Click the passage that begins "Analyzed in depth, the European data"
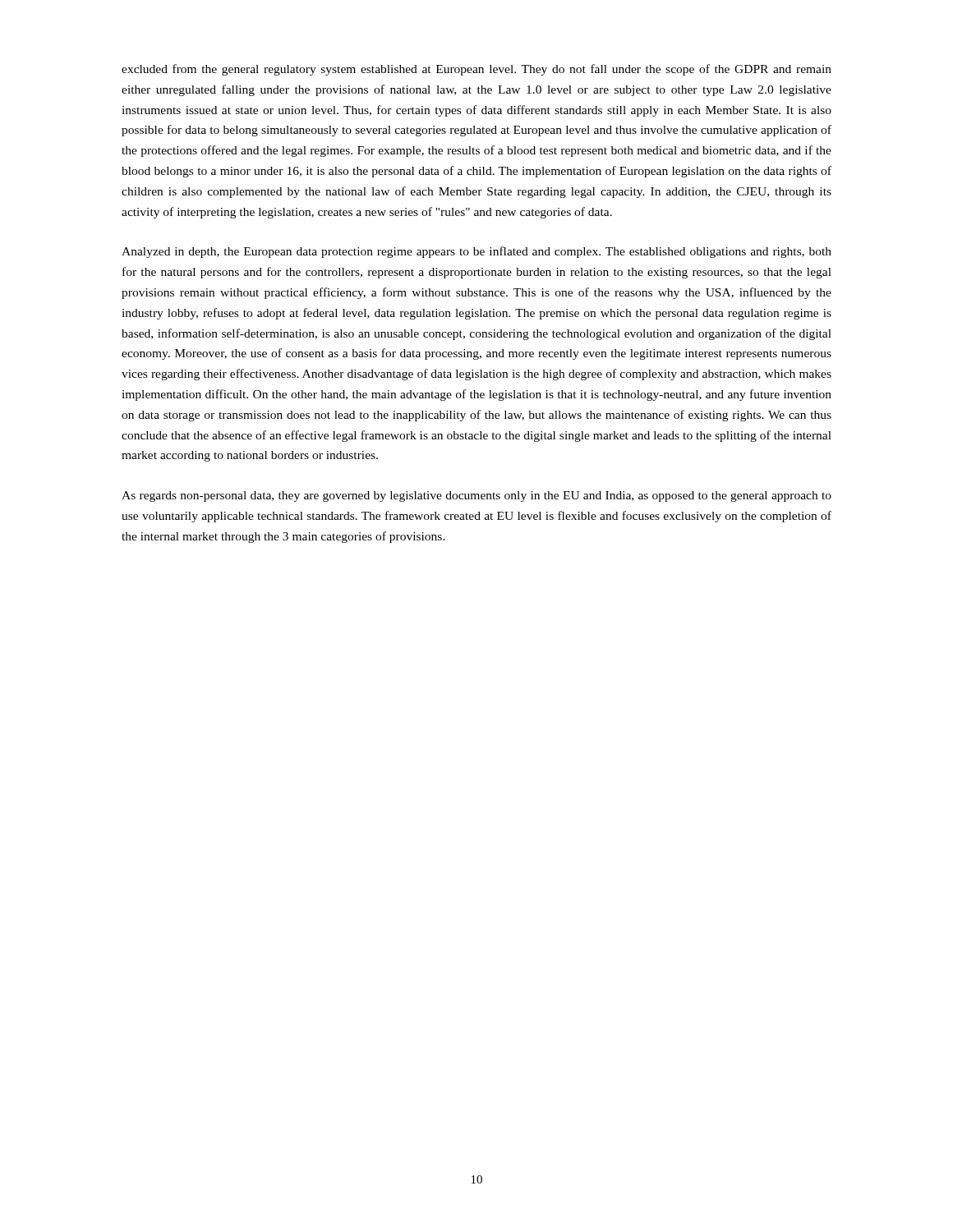Image resolution: width=953 pixels, height=1232 pixels. click(476, 353)
